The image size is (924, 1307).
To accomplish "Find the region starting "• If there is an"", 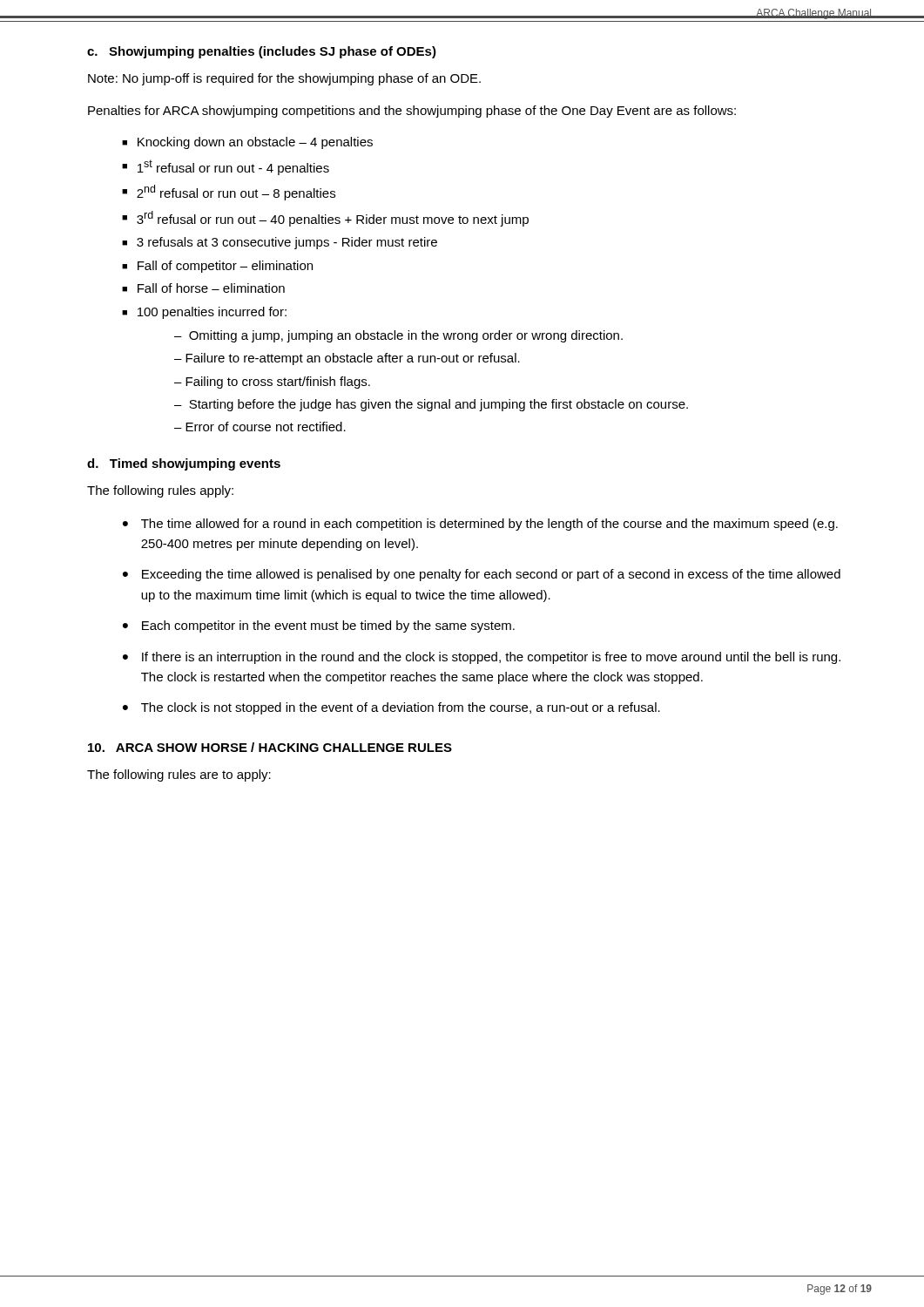I will [x=488, y=667].
